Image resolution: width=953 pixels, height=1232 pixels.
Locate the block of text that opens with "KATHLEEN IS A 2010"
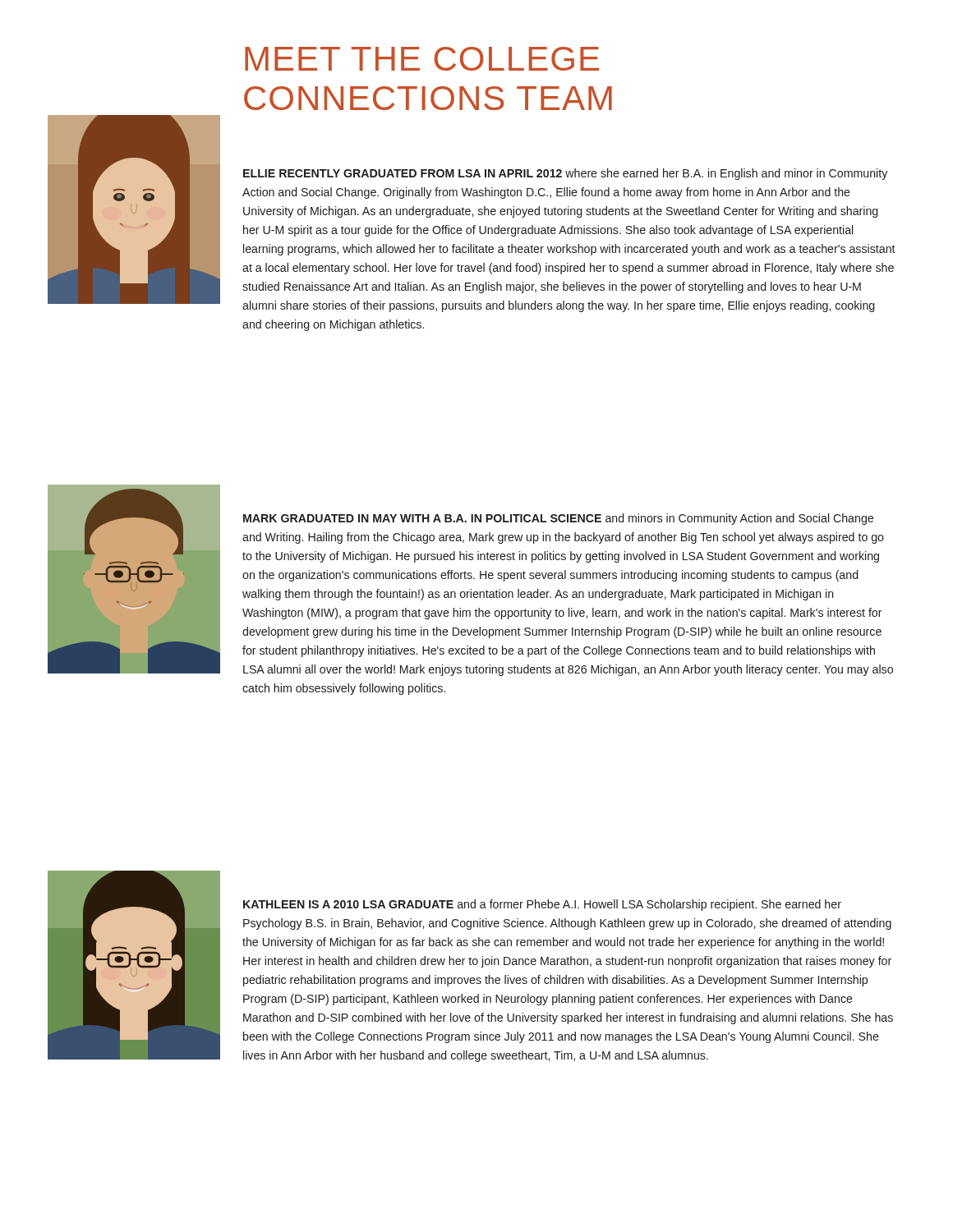569,980
